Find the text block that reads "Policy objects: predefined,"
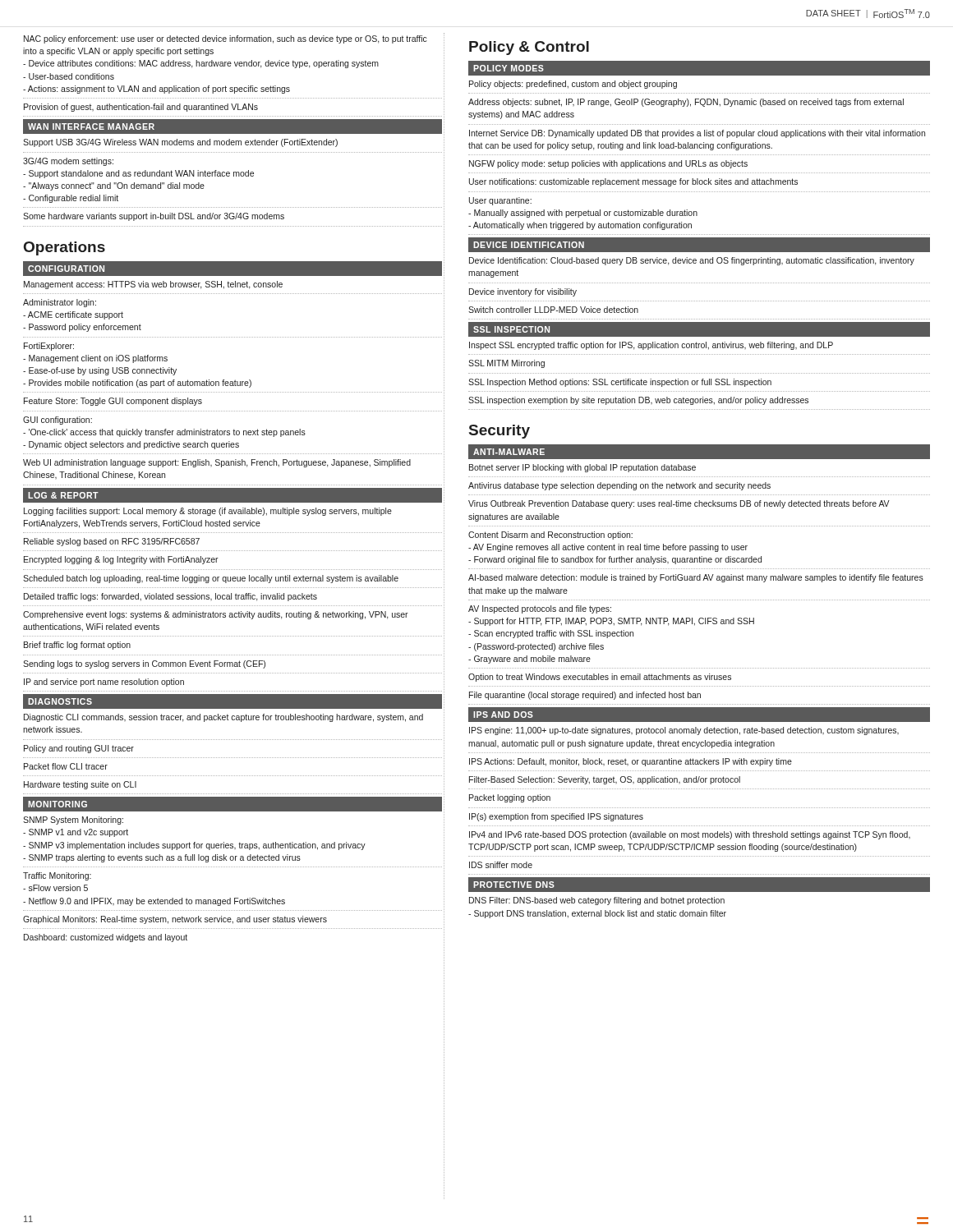The image size is (953, 1232). coord(573,84)
